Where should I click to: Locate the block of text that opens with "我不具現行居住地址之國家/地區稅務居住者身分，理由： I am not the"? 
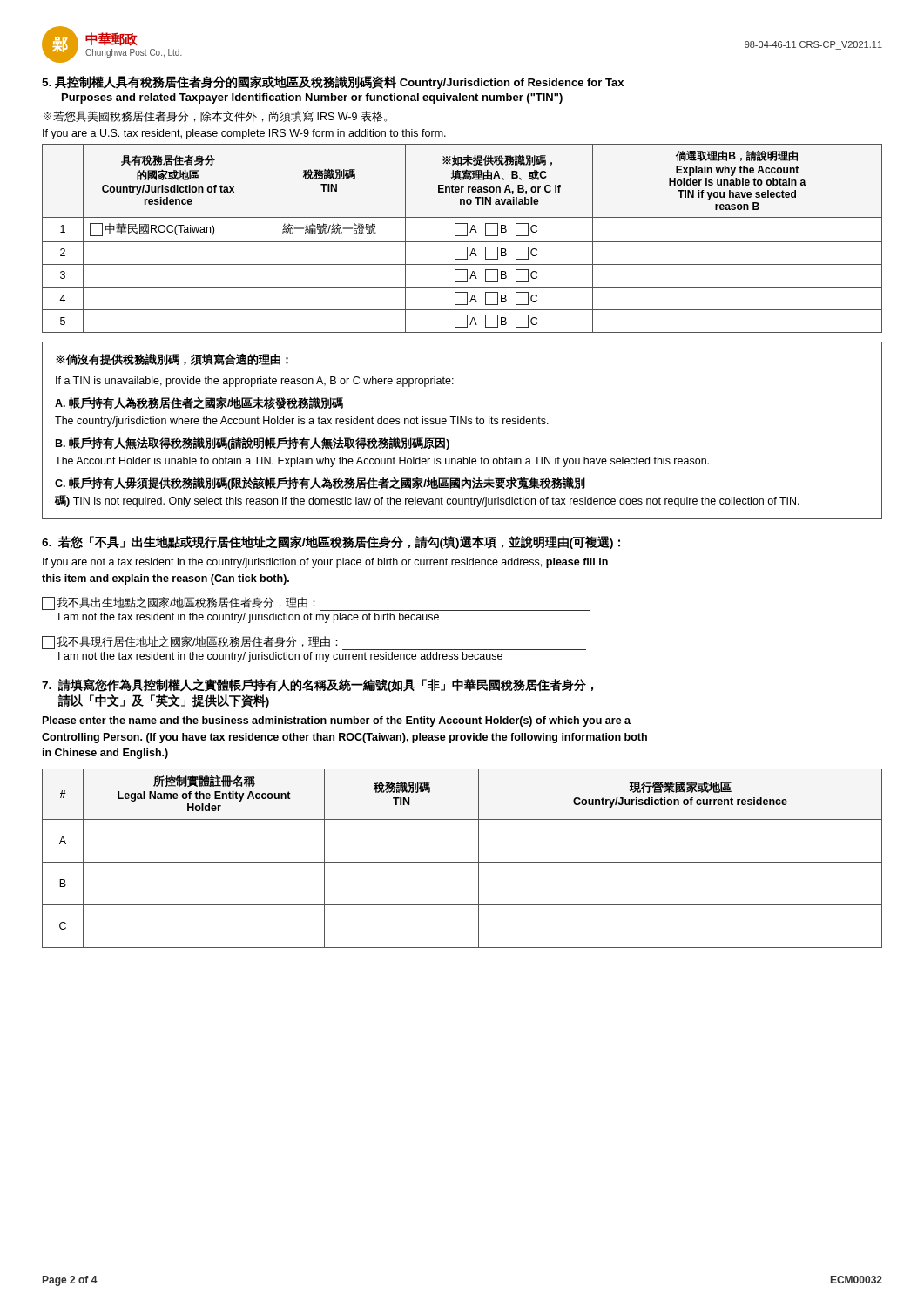coord(314,649)
